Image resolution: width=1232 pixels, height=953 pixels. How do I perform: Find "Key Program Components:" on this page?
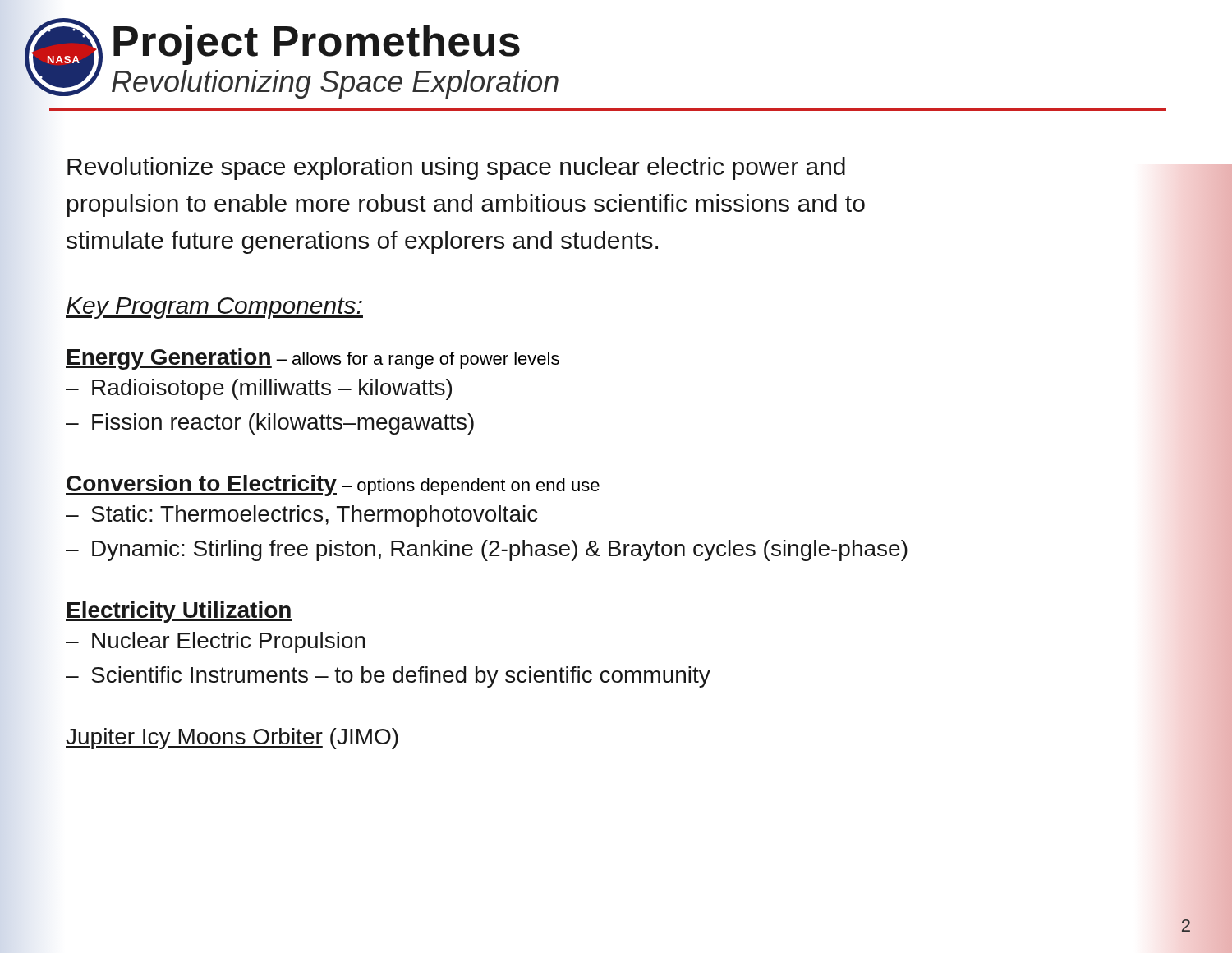[x=214, y=306]
